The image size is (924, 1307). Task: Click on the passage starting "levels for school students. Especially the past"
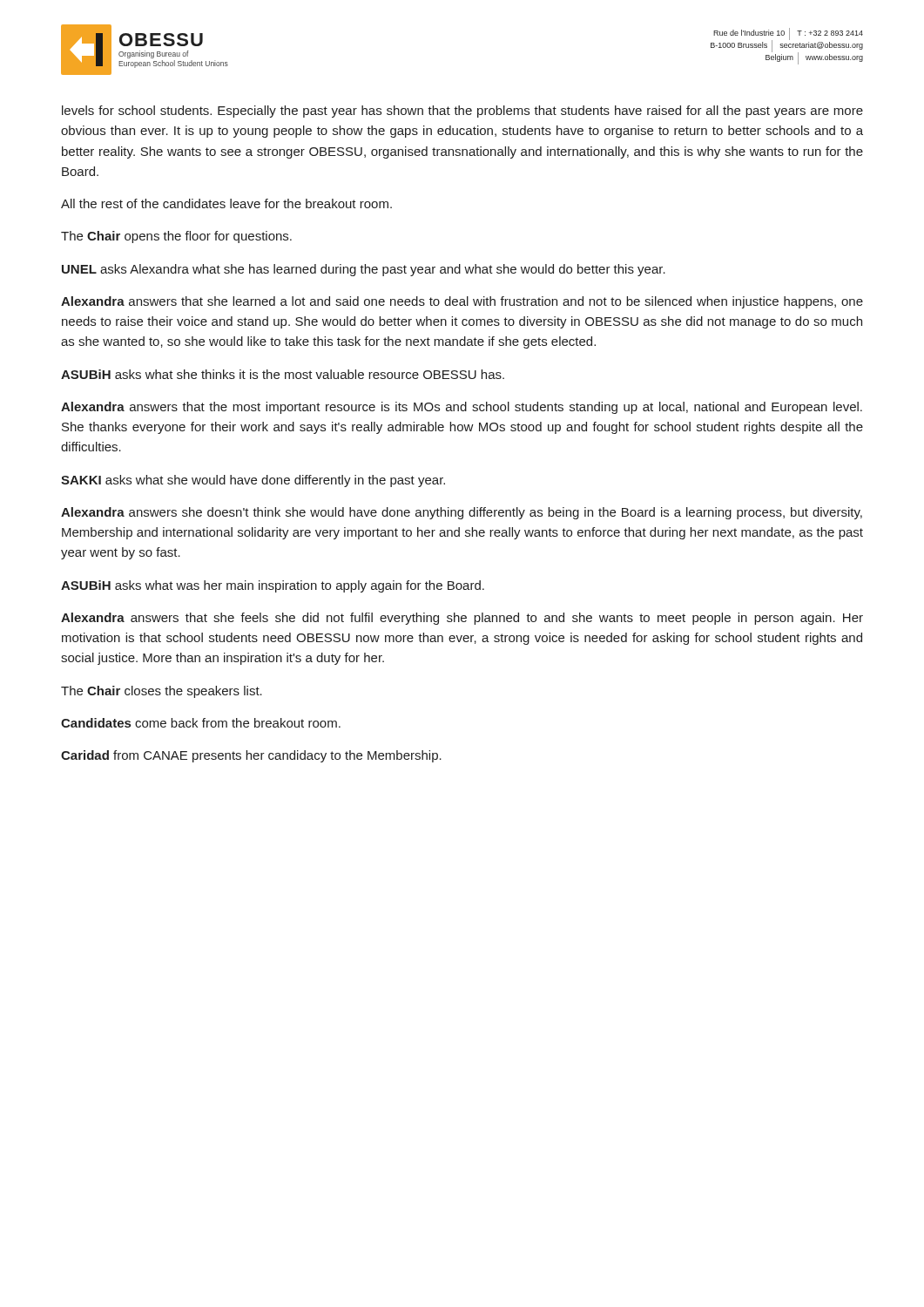[x=462, y=141]
